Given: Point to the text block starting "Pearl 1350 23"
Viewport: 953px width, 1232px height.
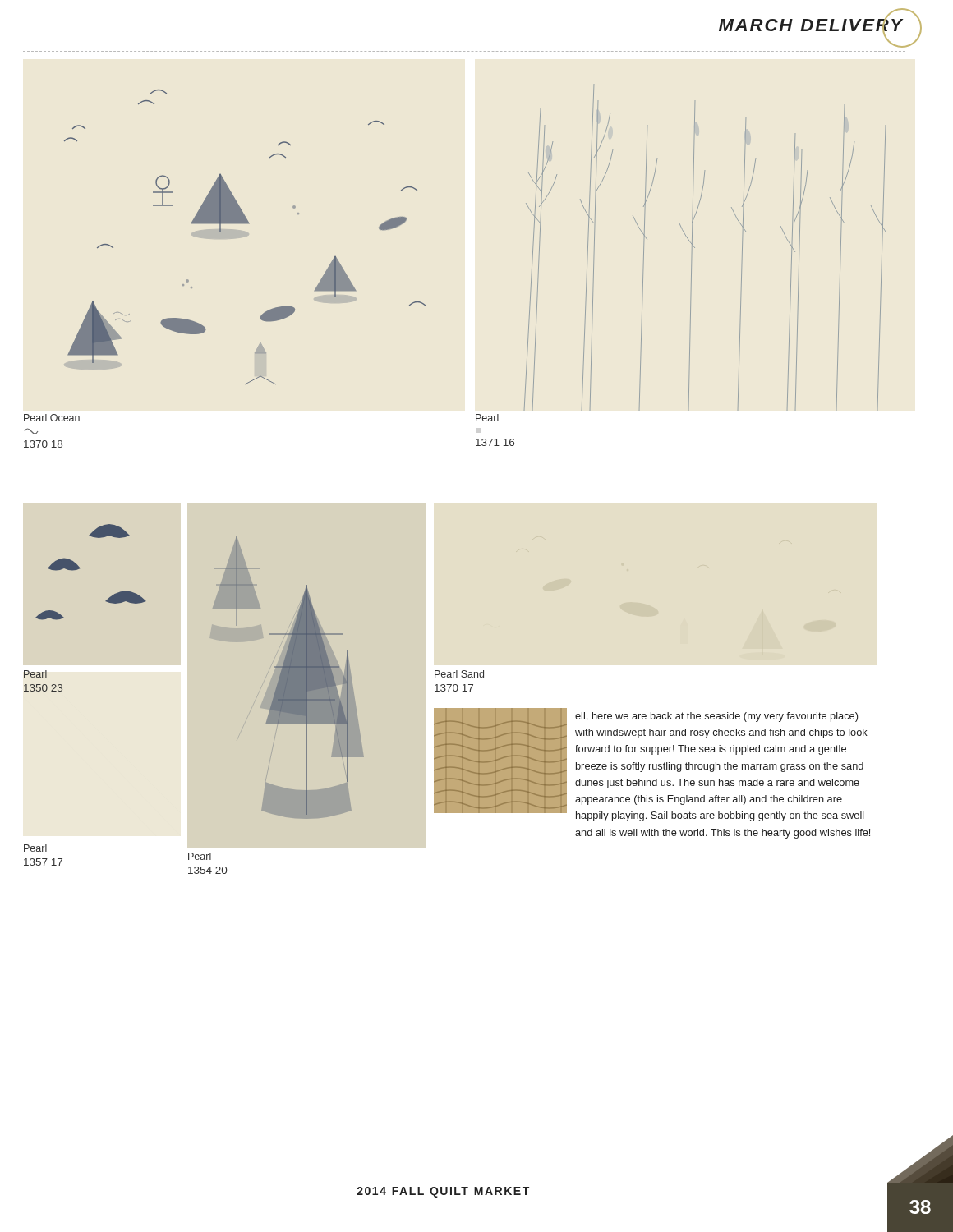Looking at the screenshot, I should [x=43, y=681].
